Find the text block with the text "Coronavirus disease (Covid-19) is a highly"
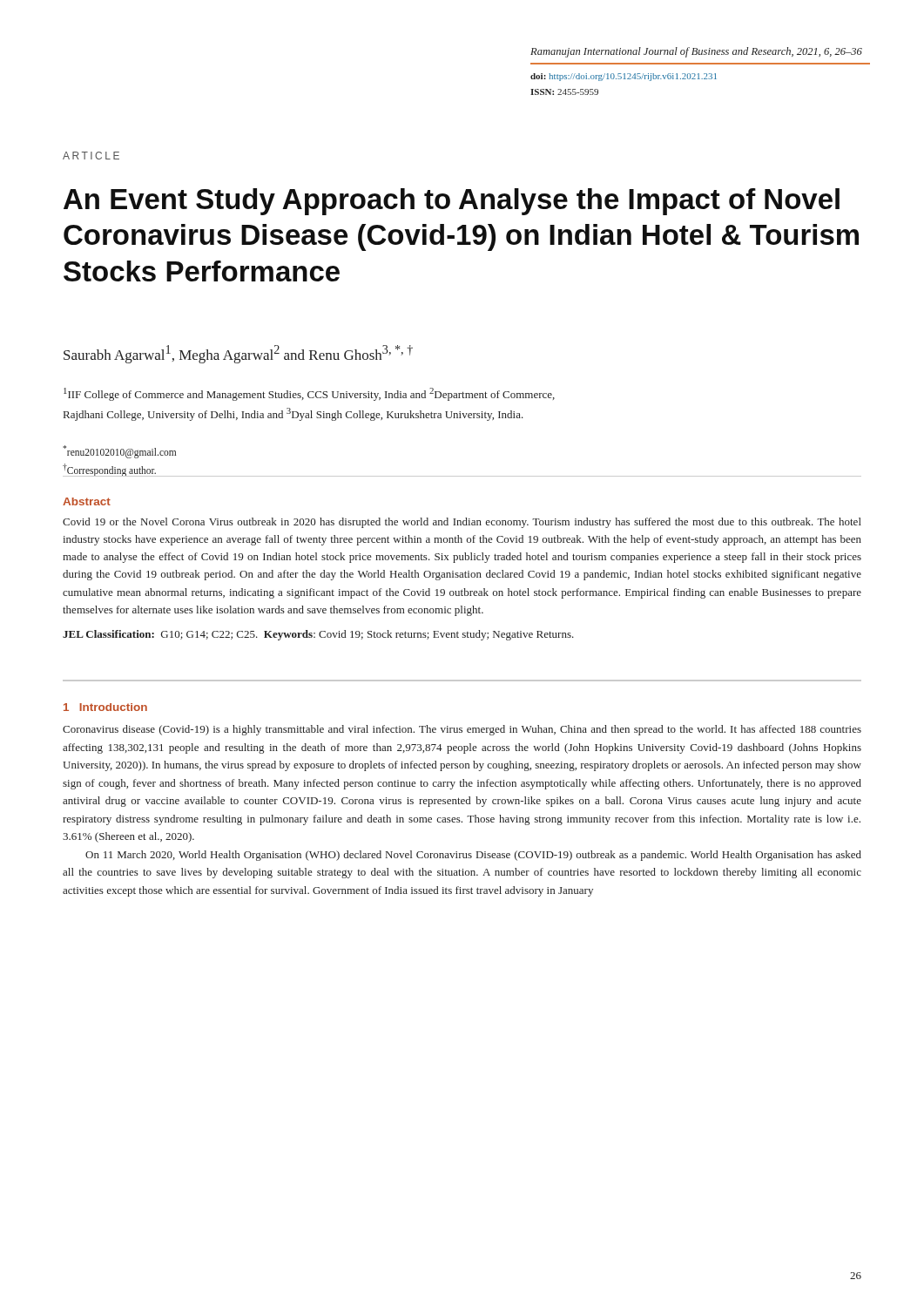924x1307 pixels. tap(462, 810)
